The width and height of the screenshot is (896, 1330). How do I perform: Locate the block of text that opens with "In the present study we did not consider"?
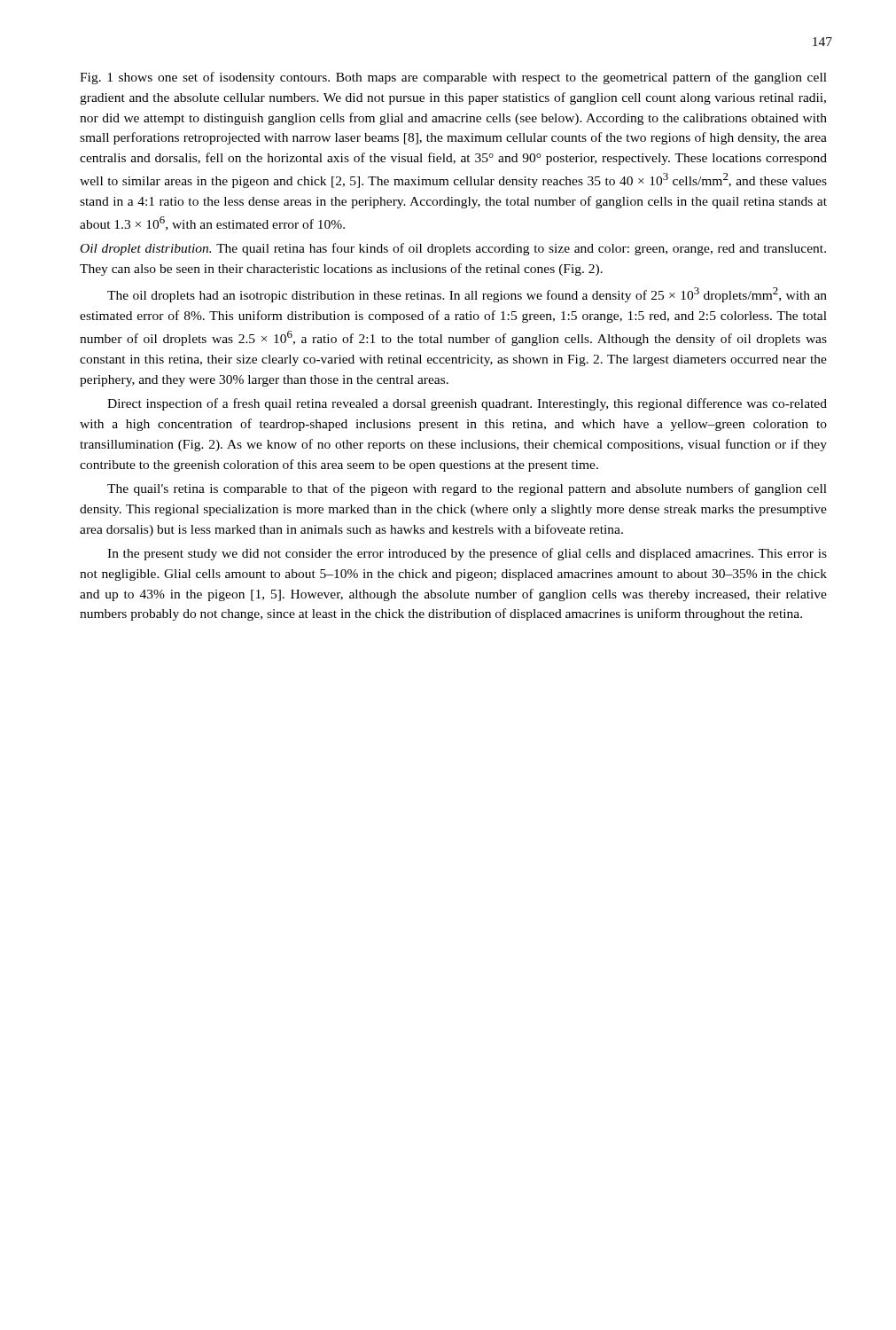(453, 583)
